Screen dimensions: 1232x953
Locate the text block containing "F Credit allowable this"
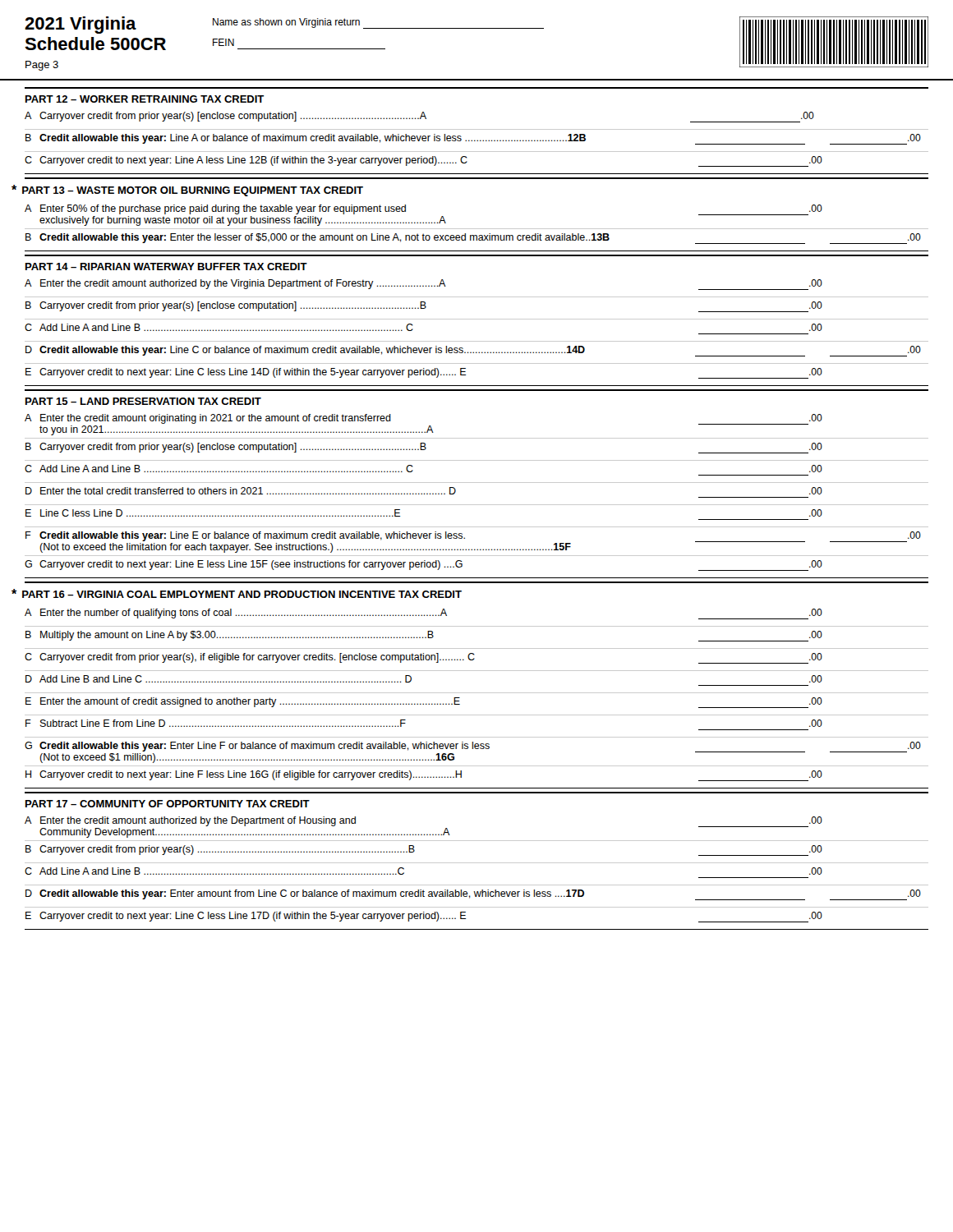point(476,541)
